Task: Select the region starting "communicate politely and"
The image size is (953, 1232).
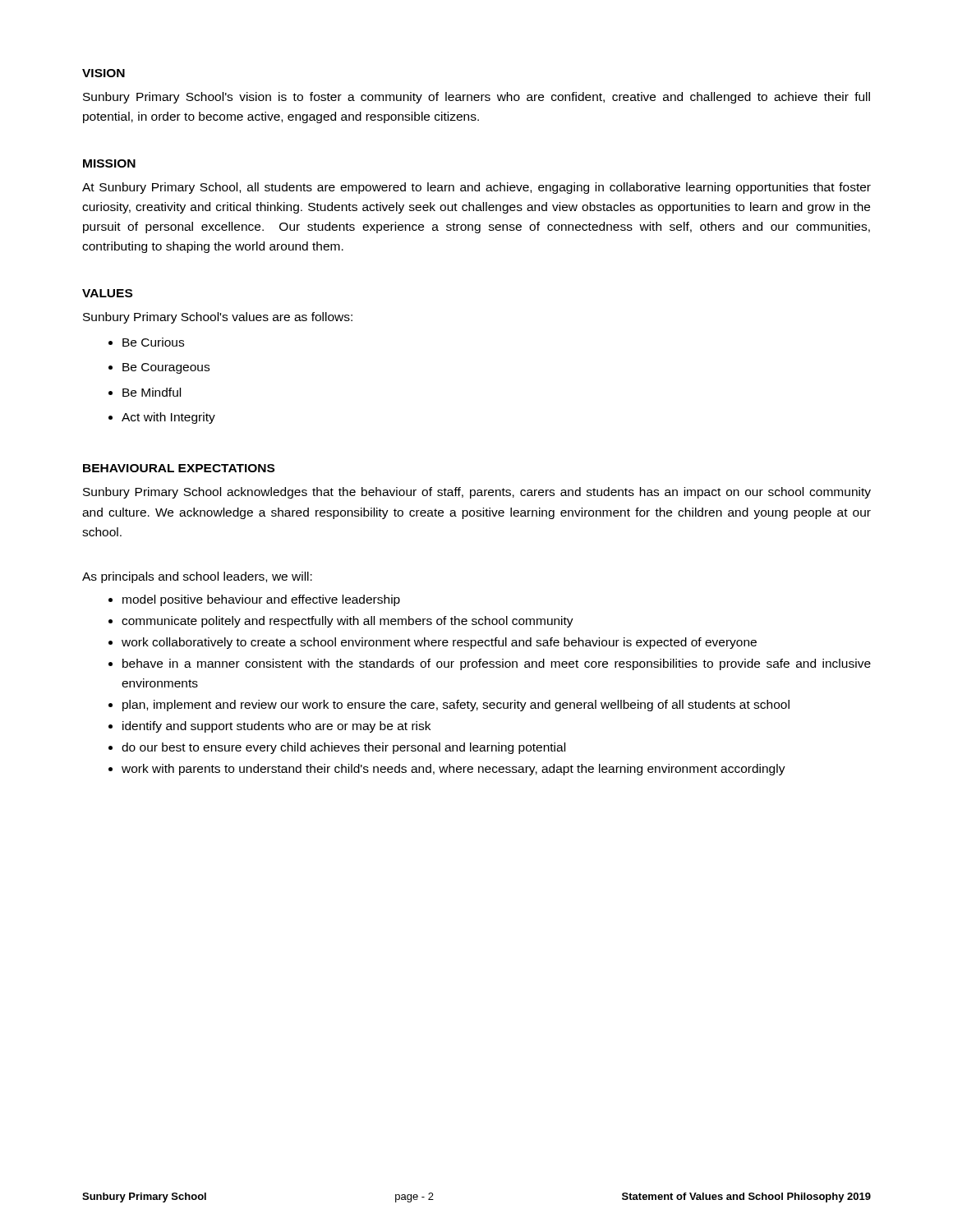Action: [x=496, y=621]
